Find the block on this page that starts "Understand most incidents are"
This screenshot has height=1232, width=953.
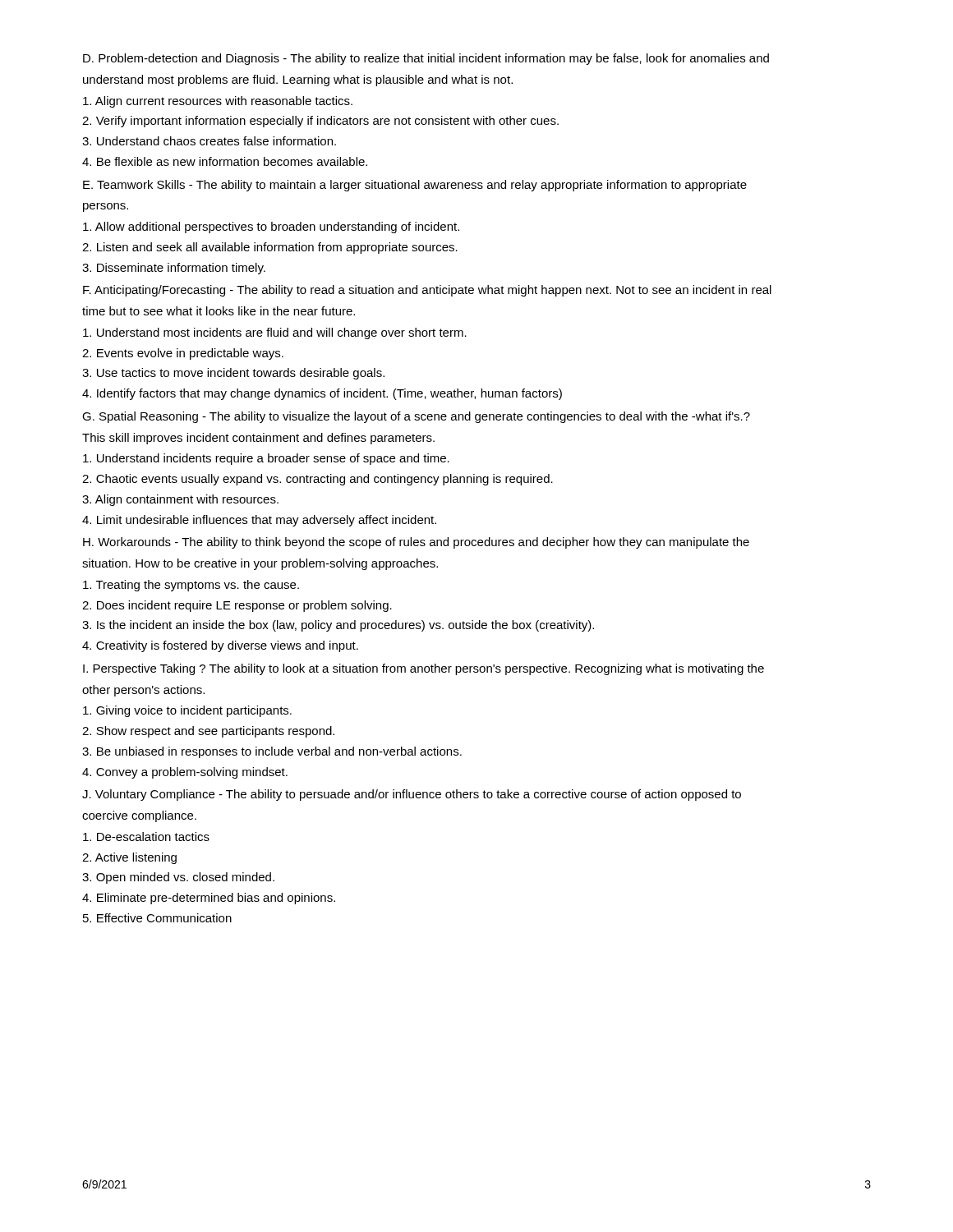[275, 332]
